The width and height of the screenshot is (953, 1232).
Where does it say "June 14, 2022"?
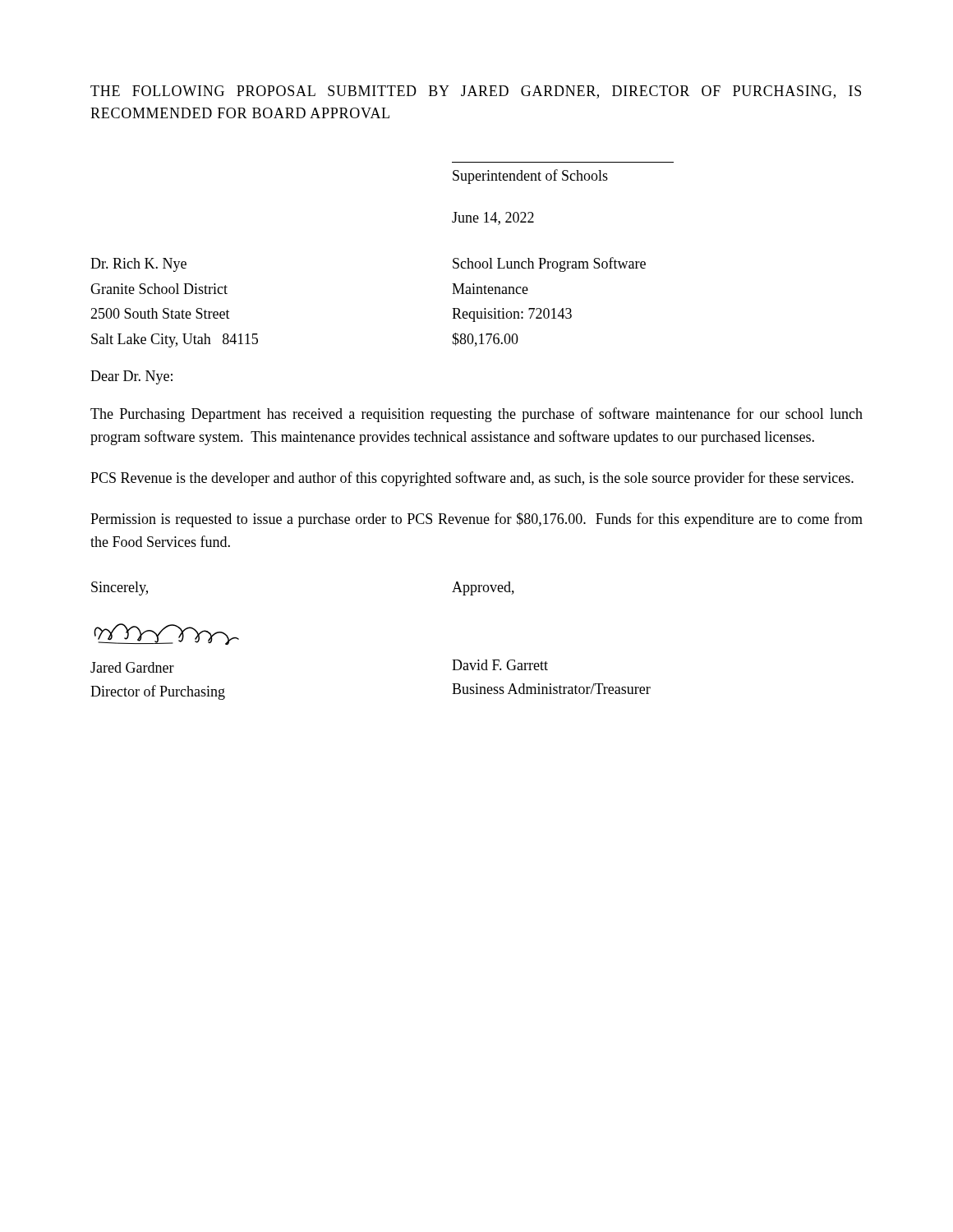[493, 218]
